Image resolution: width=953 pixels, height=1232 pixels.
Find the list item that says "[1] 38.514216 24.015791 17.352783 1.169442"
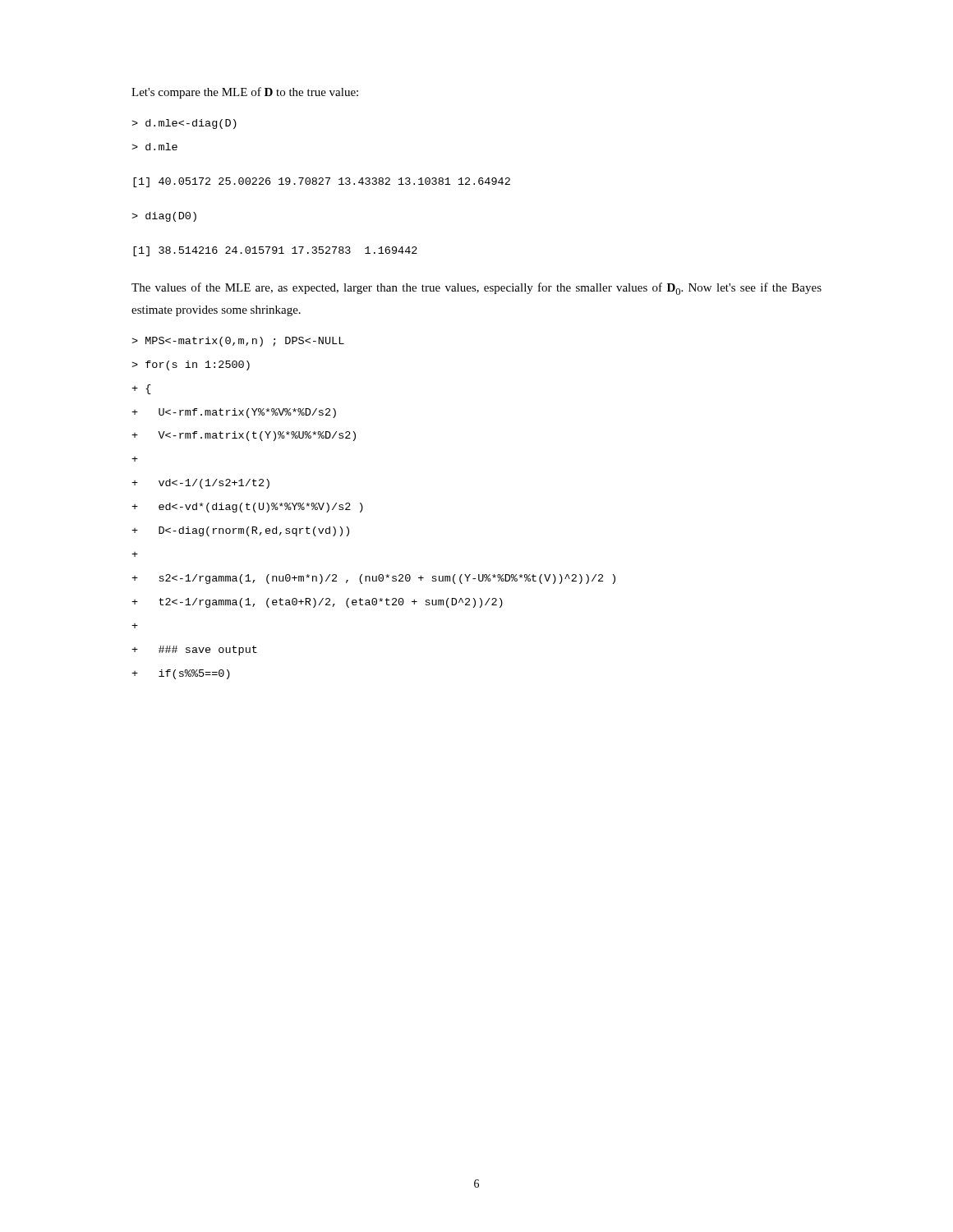click(275, 251)
